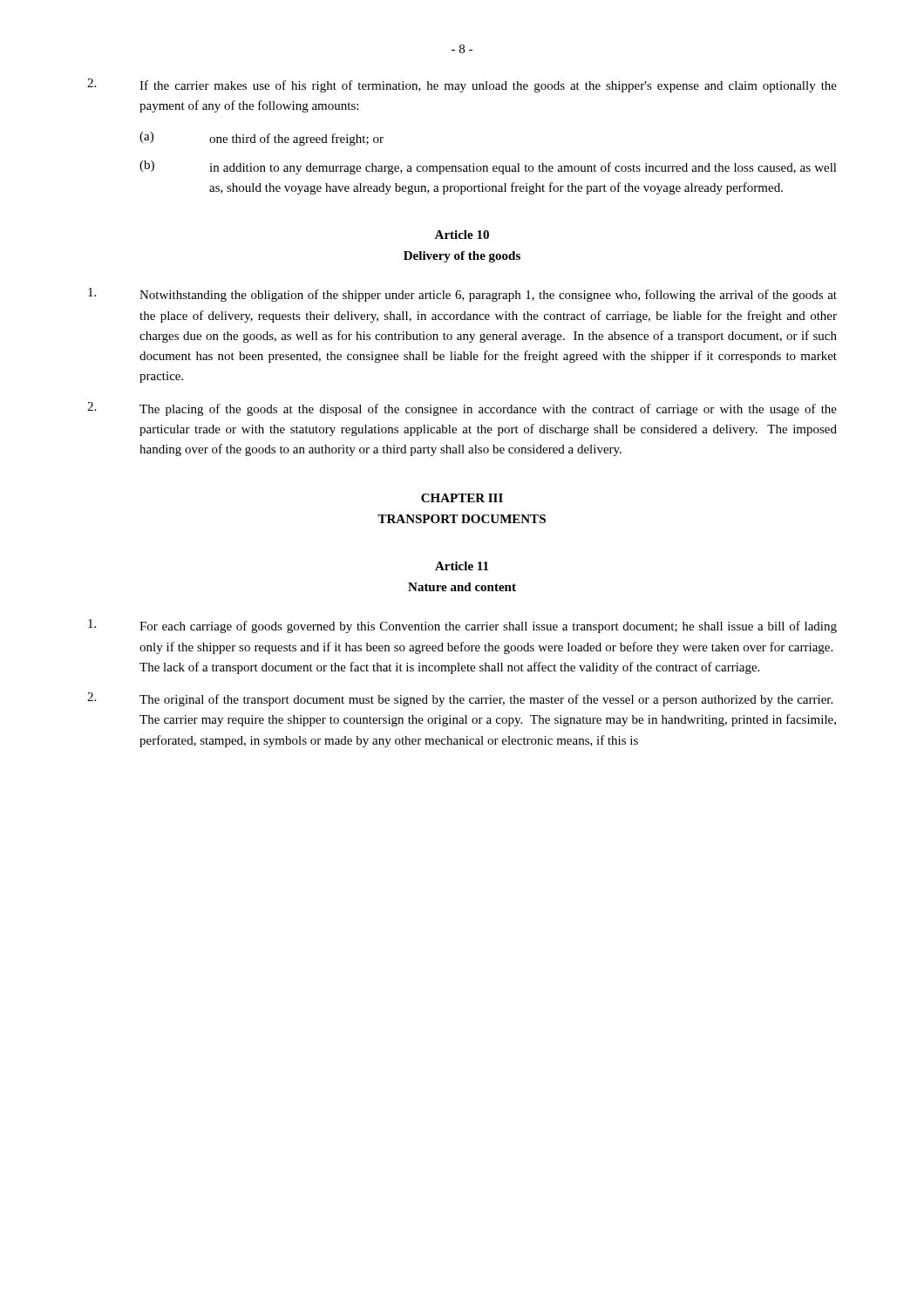Point to "Article 11 Nature and content"
The image size is (924, 1308).
462,577
